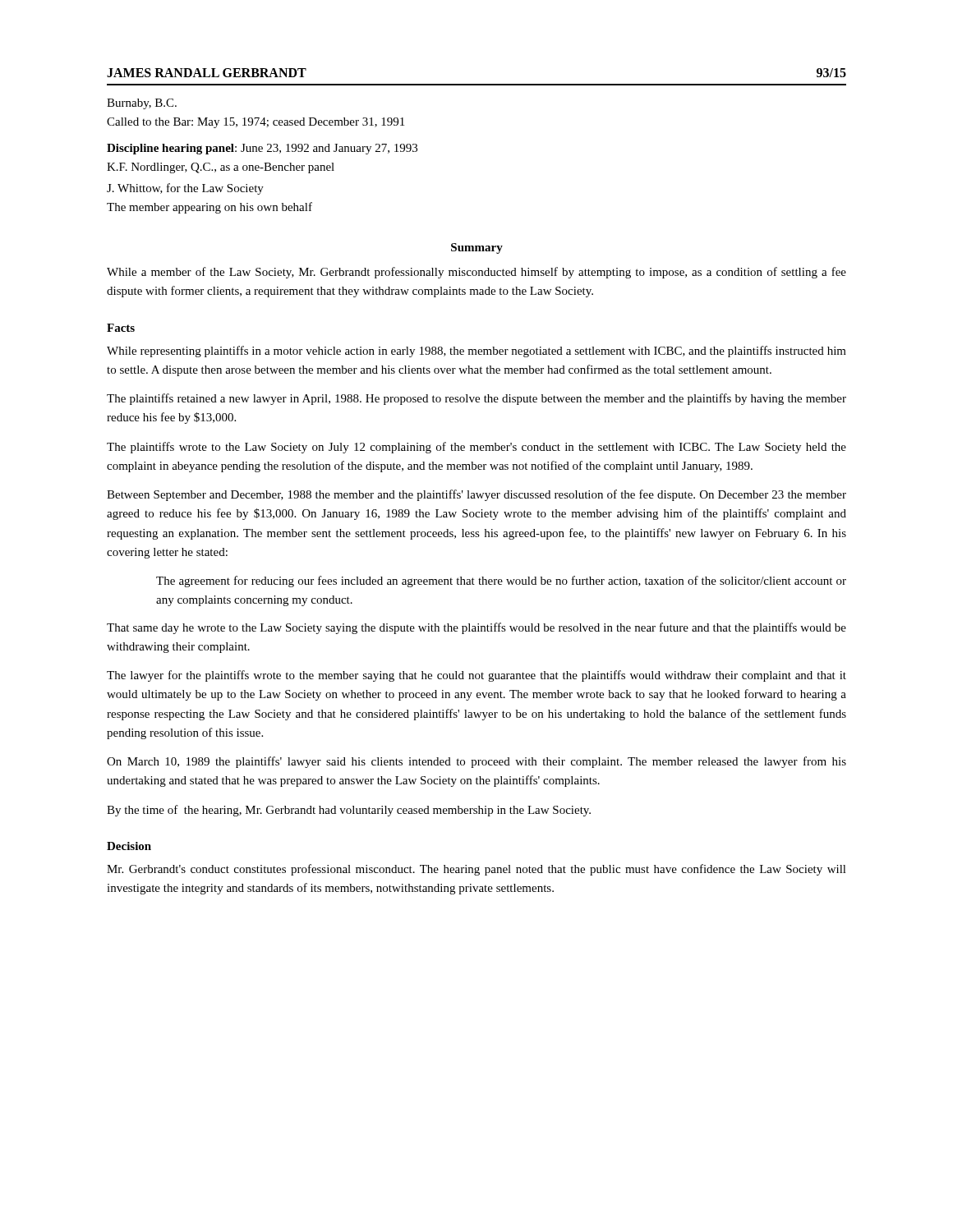
Task: Locate the element starting "Burnaby, B.C. Called to the Bar: May 15,"
Action: [256, 112]
